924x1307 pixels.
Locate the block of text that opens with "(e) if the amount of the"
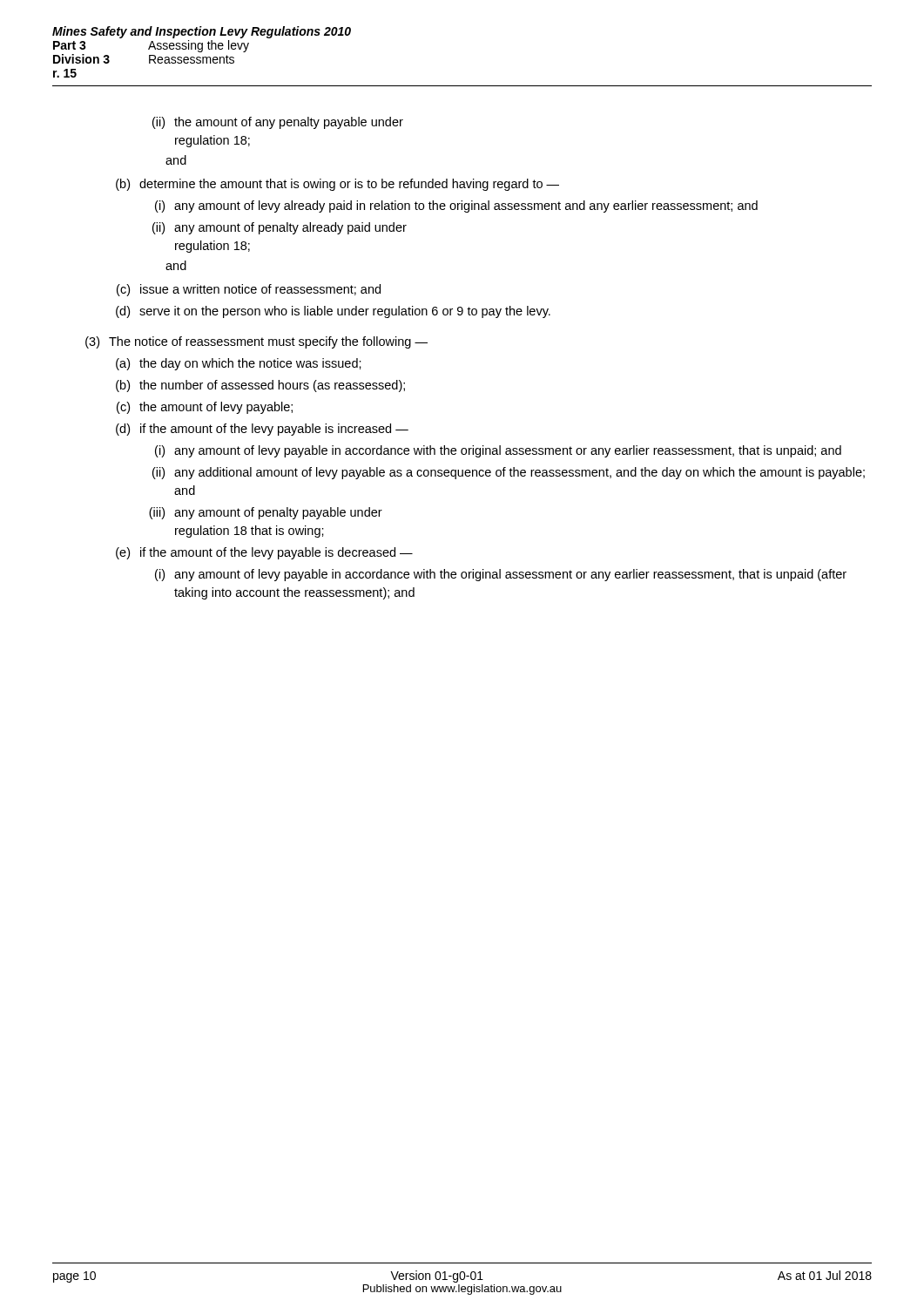click(264, 553)
